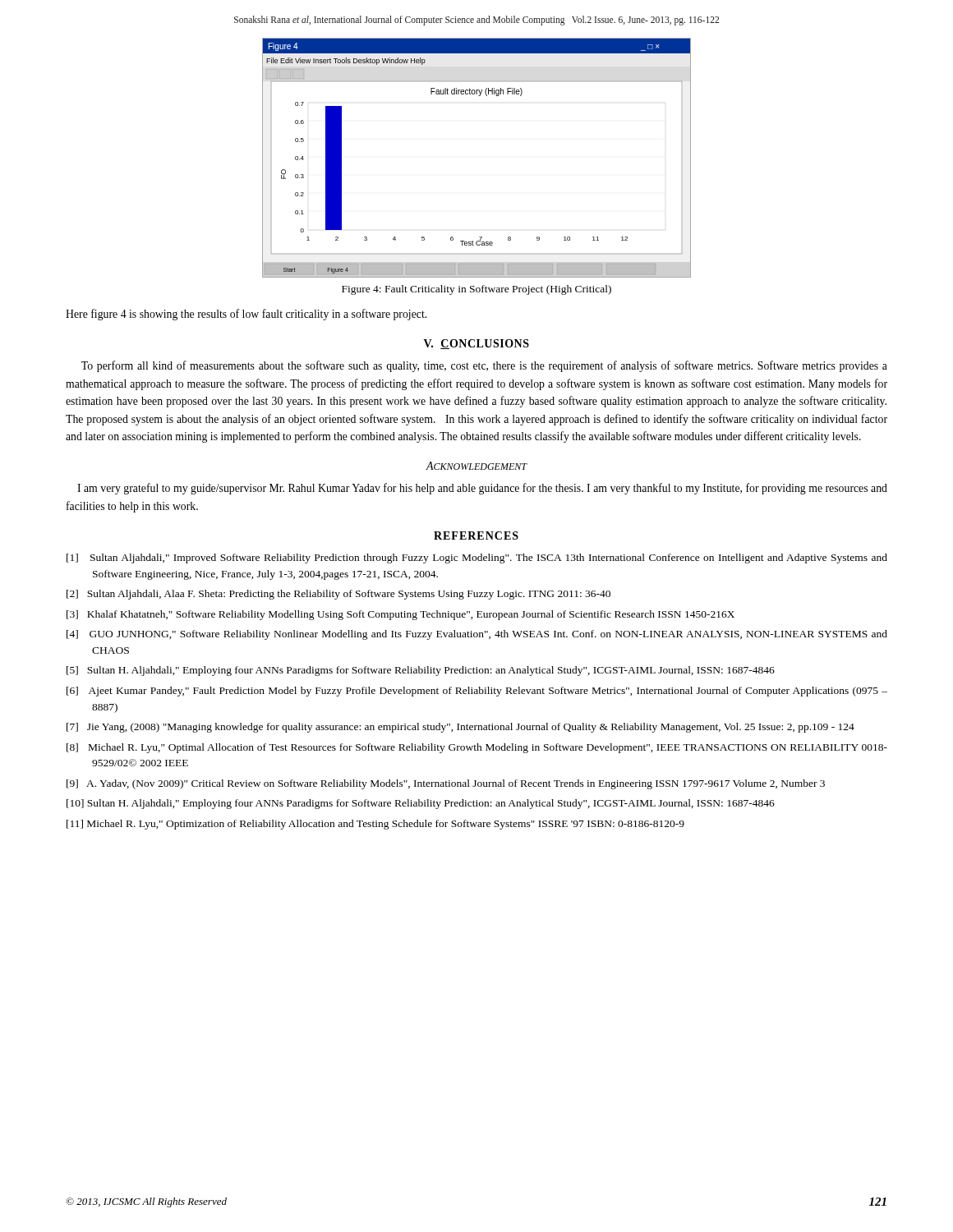The height and width of the screenshot is (1232, 953).
Task: Select the list item with the text "[3] Khalaf Khatatneh," Software"
Action: pos(400,614)
